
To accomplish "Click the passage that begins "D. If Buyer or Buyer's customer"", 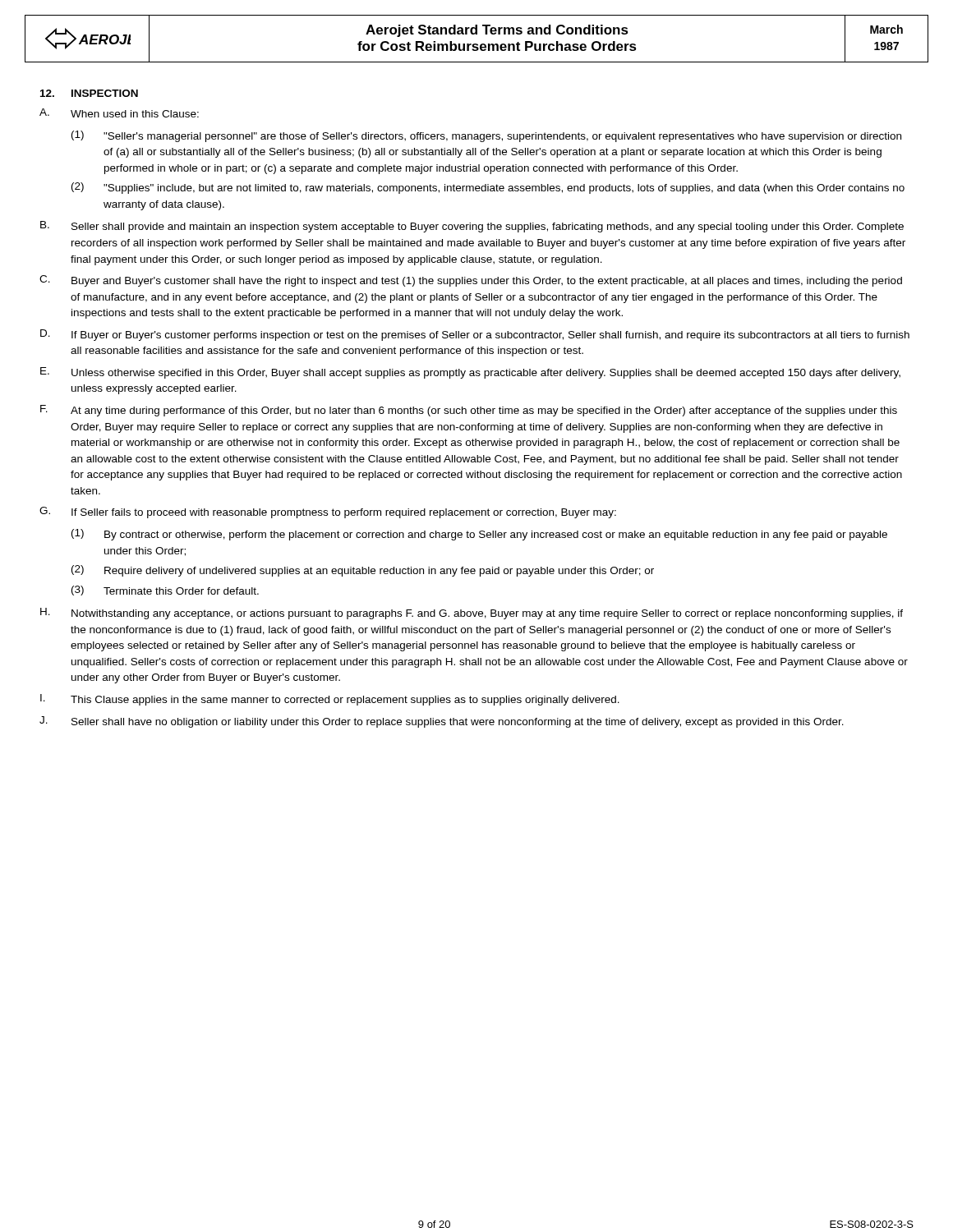I will pyautogui.click(x=476, y=343).
